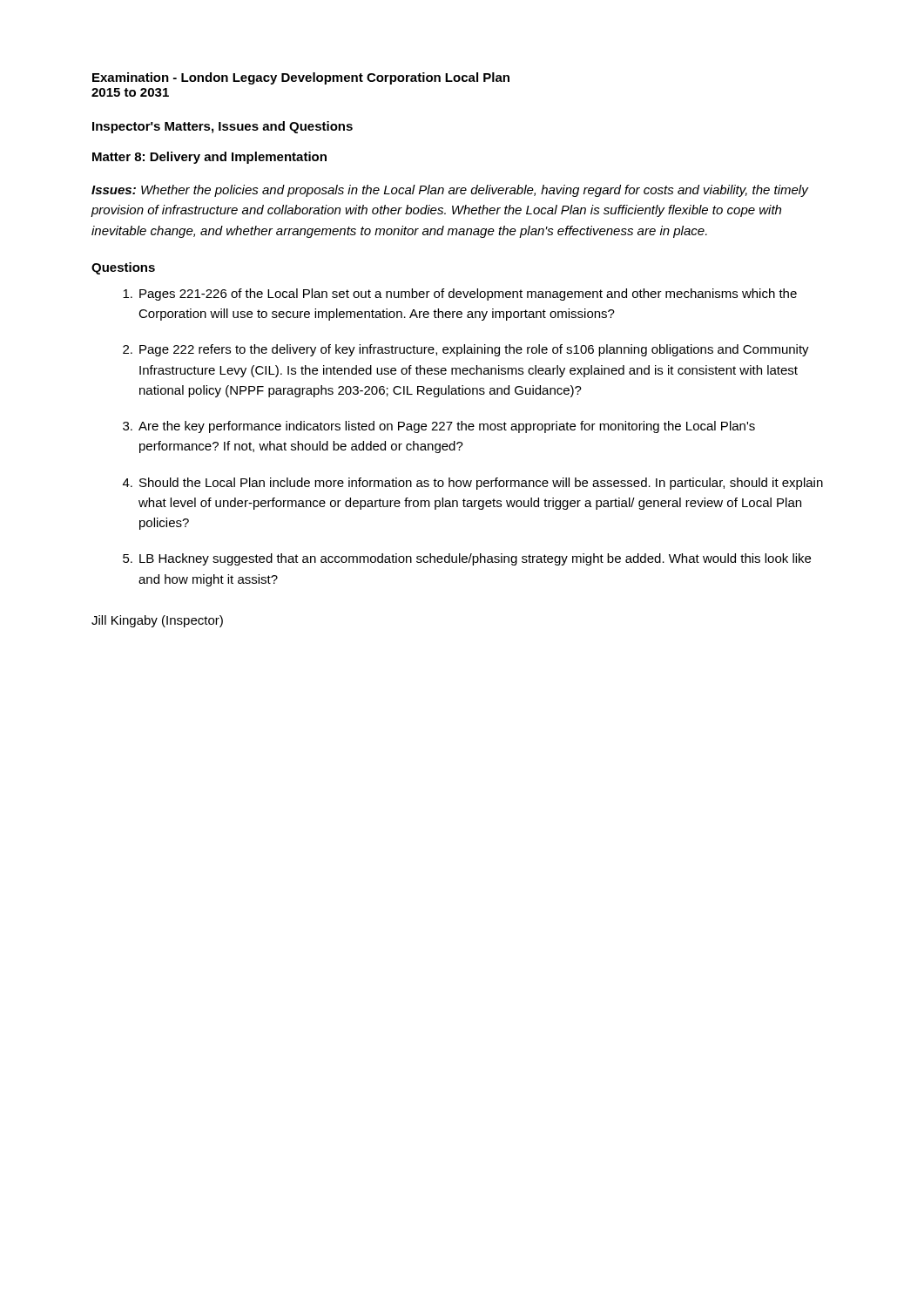Image resolution: width=924 pixels, height=1307 pixels.
Task: Select the text block starting "5. LB Hackney suggested that an accommodation schedule/phasing"
Action: [x=462, y=569]
